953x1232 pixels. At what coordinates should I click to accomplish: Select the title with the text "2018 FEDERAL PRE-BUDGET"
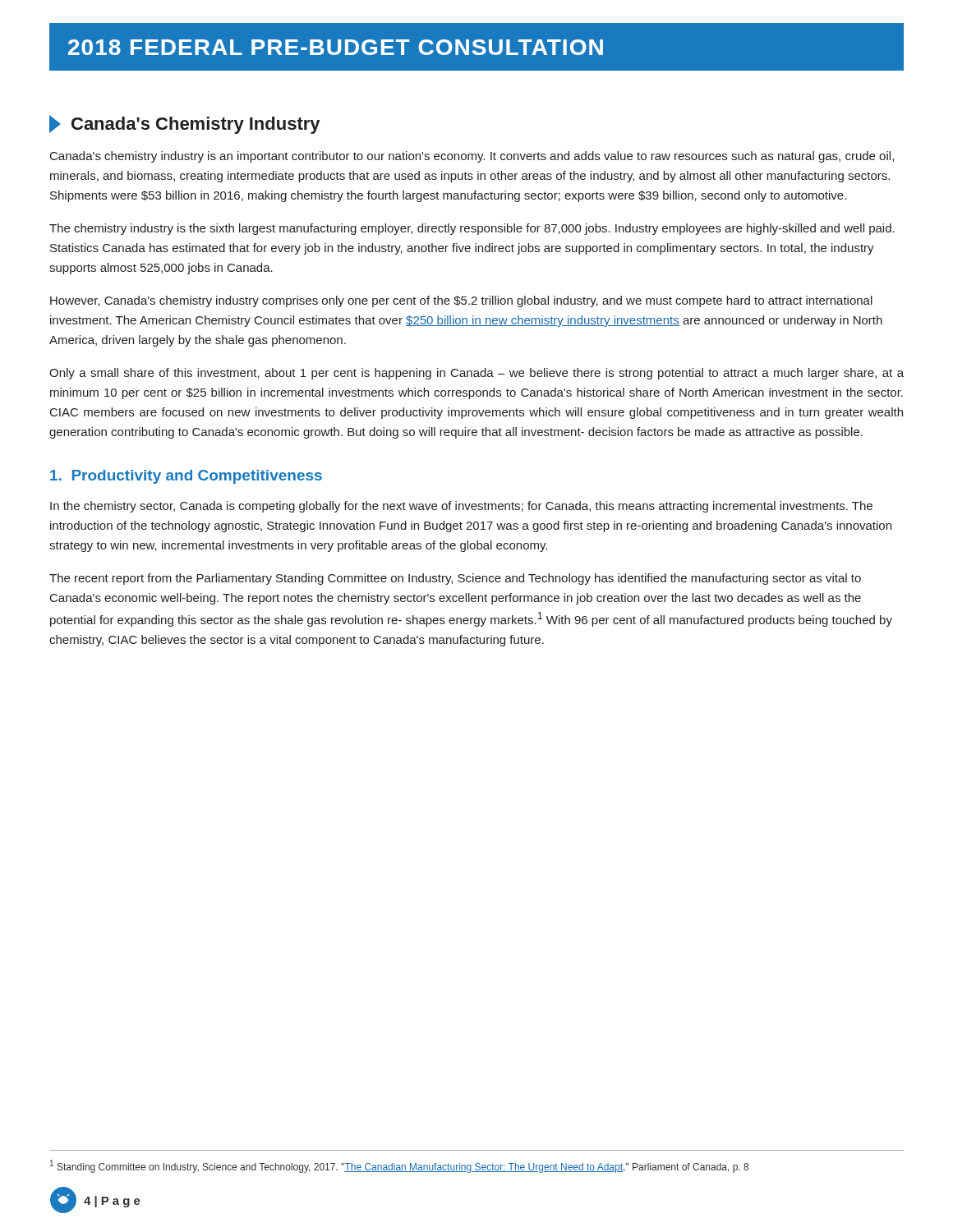tap(476, 48)
